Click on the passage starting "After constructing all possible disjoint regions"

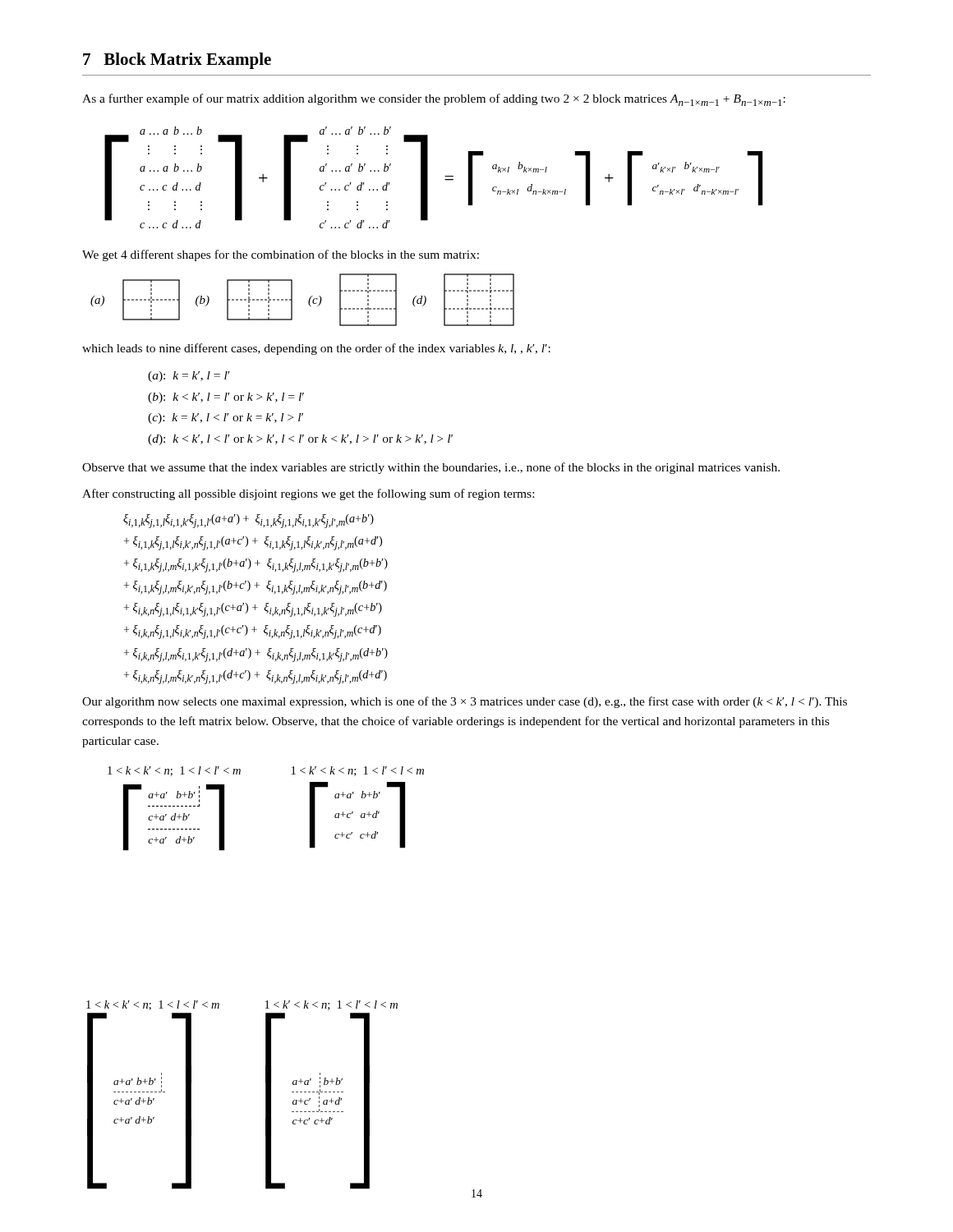click(x=309, y=493)
